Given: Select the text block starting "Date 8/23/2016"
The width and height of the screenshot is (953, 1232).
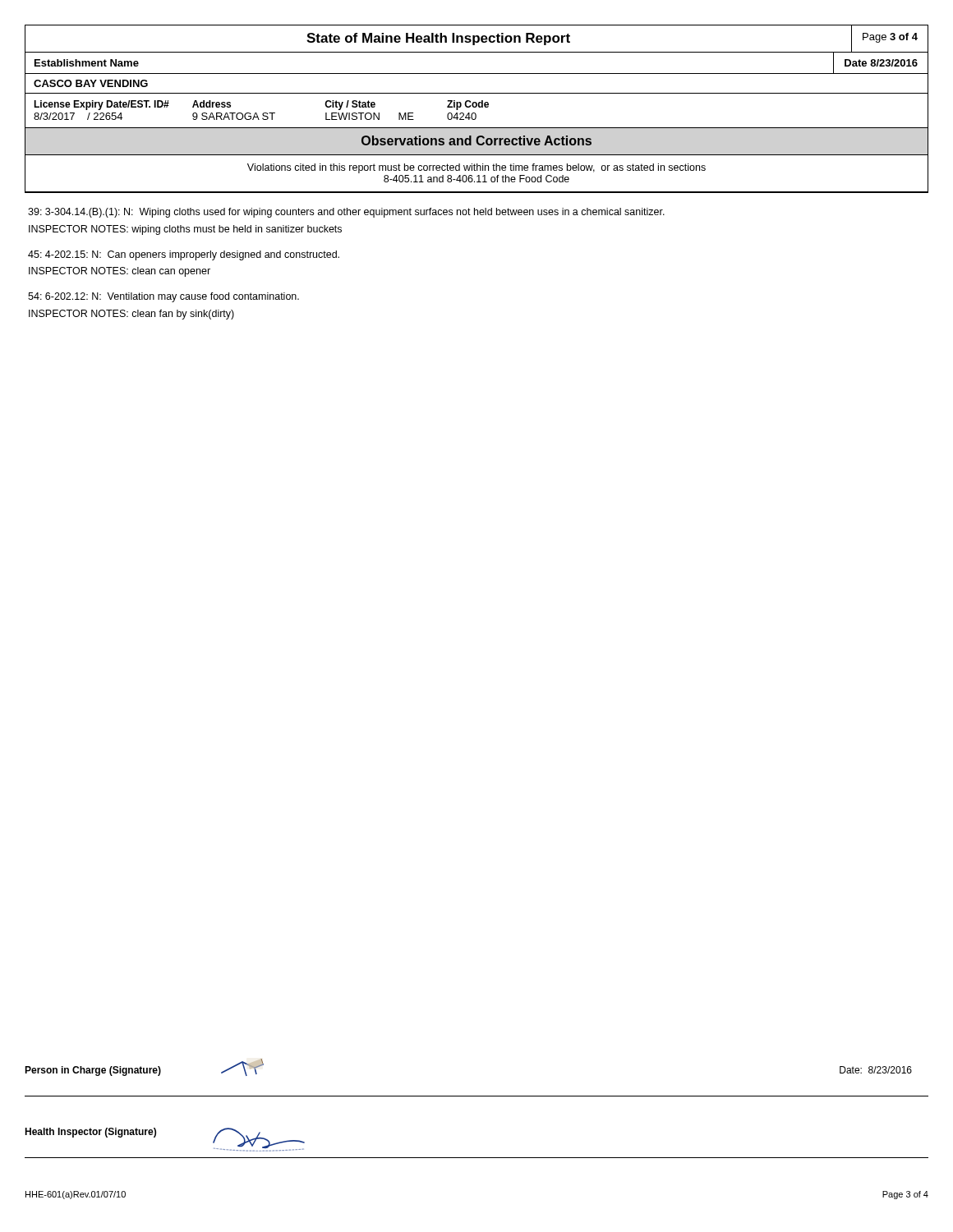Looking at the screenshot, I should pos(881,63).
